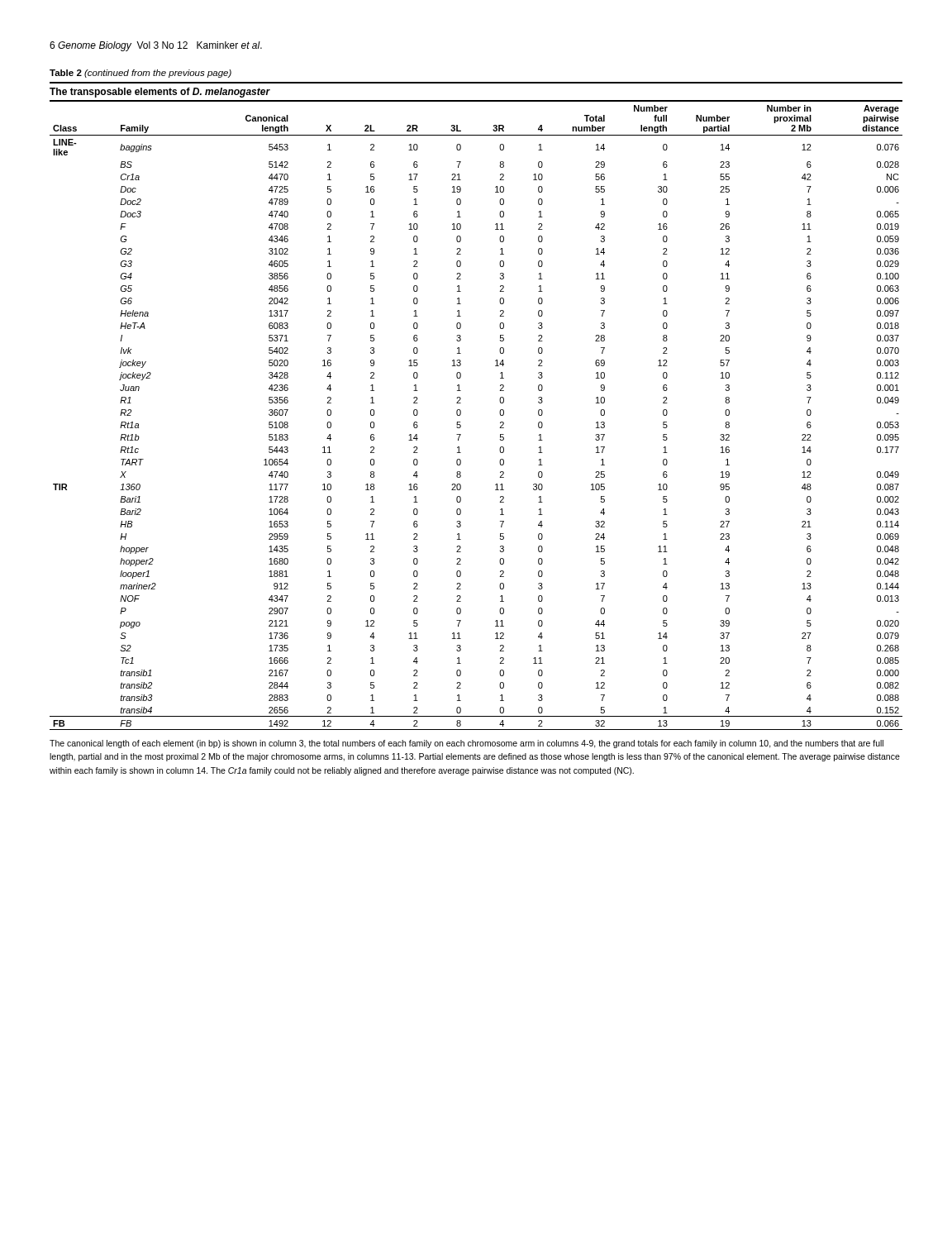Viewport: 952px width, 1240px height.
Task: Point to "The transposable elements of D. melanogaster"
Action: pos(160,92)
